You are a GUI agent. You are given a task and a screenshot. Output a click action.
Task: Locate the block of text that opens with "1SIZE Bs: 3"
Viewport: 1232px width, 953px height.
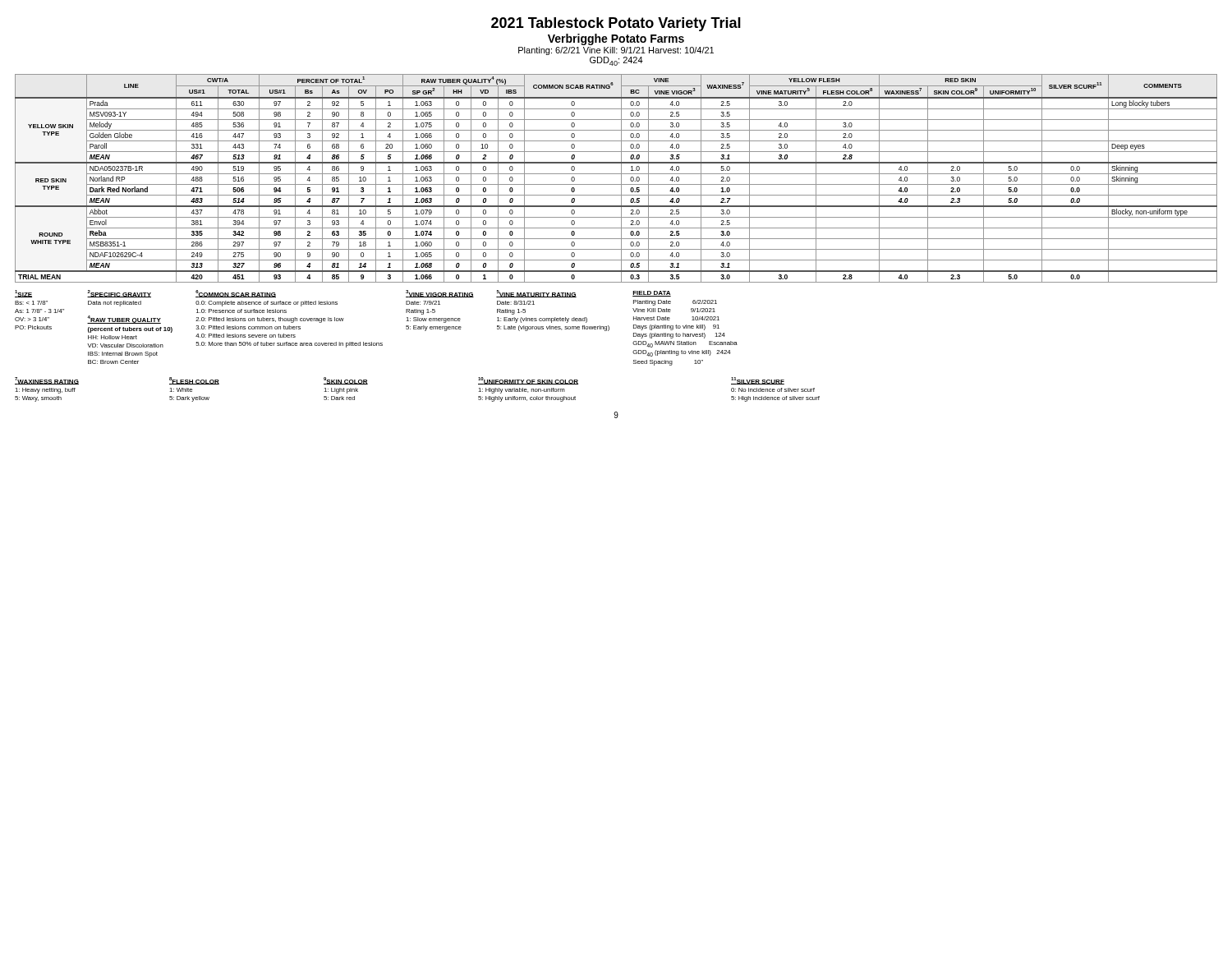(x=40, y=310)
